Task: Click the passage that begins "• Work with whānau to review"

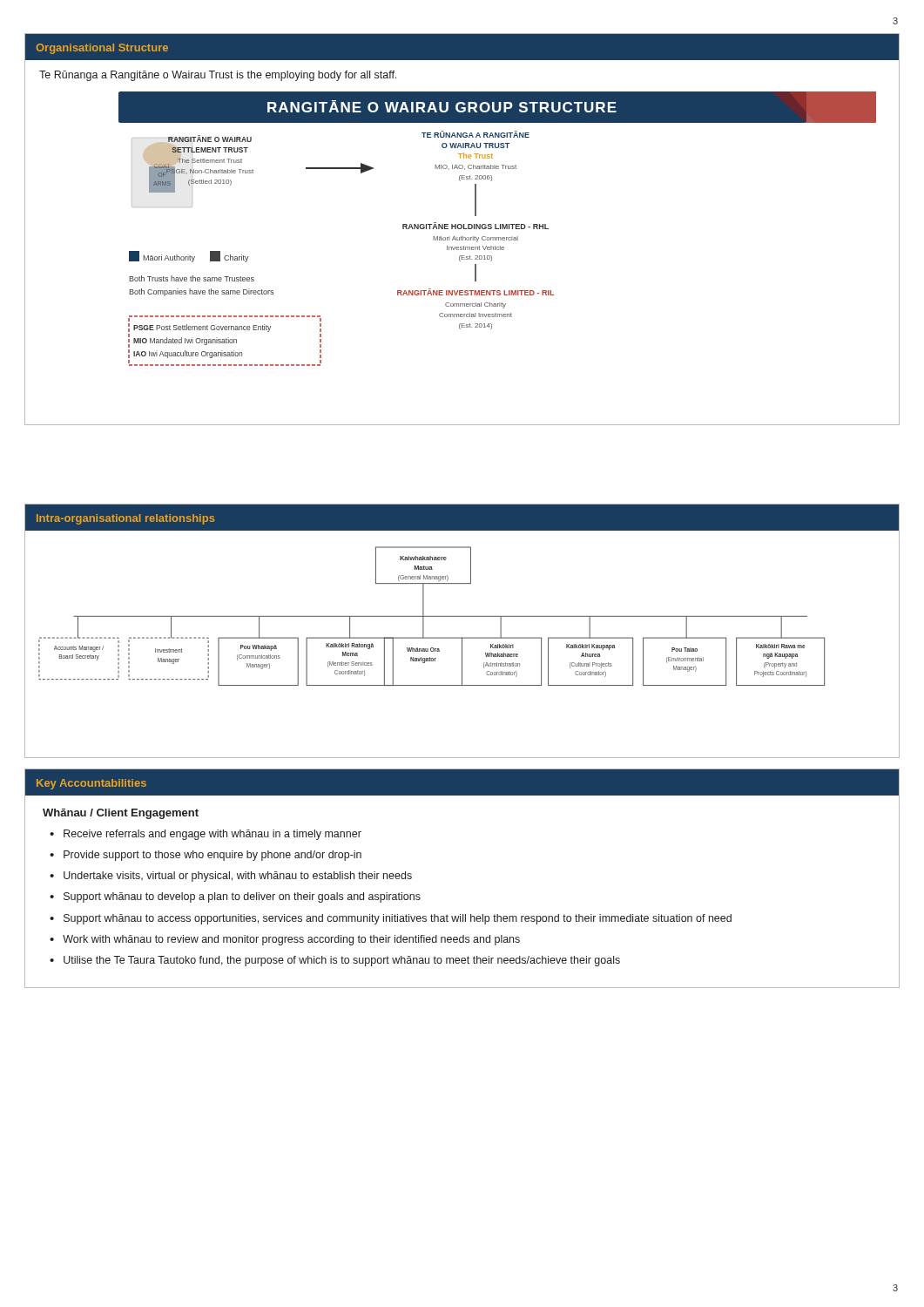Action: pyautogui.click(x=285, y=939)
